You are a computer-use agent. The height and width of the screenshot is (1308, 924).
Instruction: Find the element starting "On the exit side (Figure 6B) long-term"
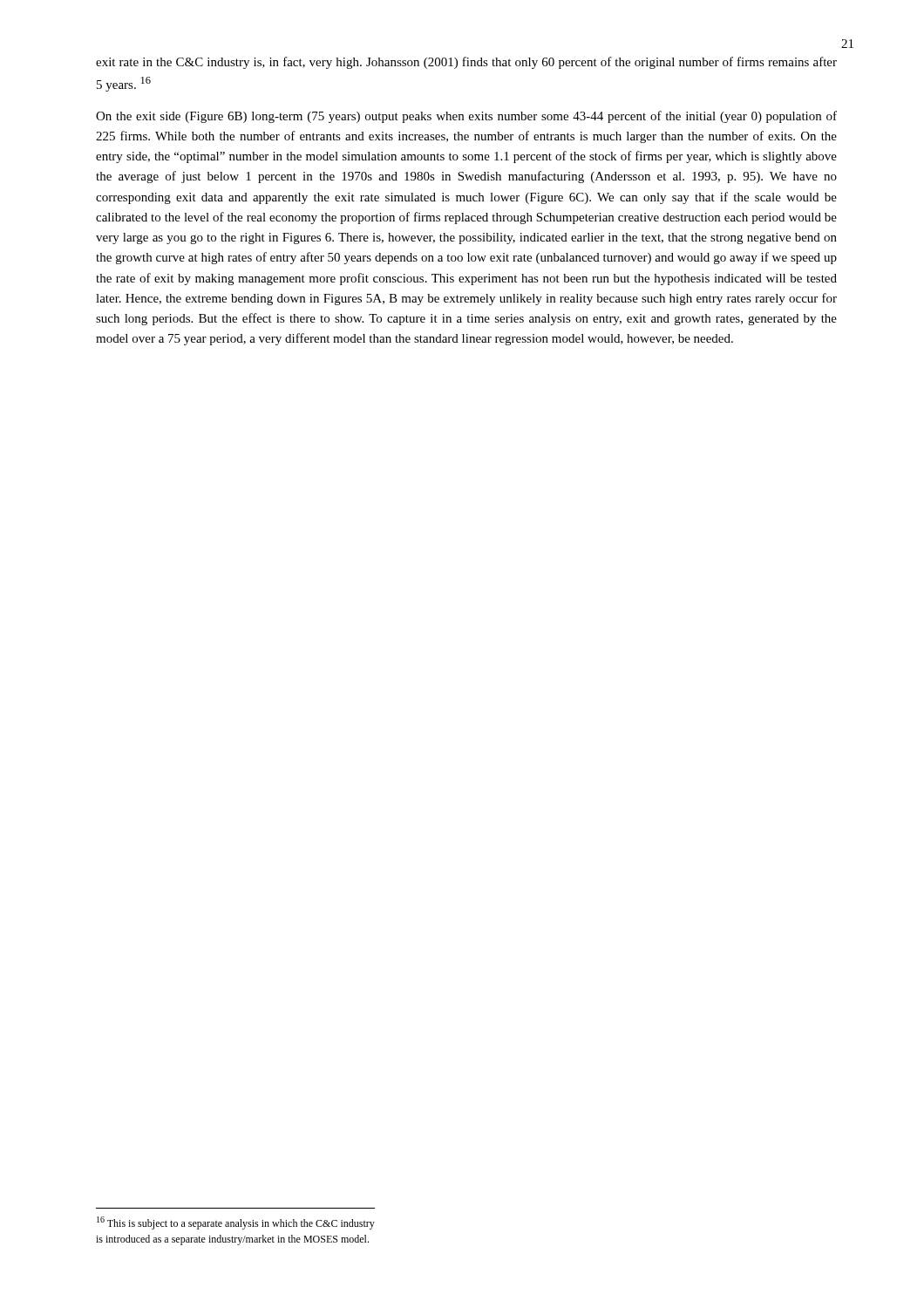click(466, 227)
